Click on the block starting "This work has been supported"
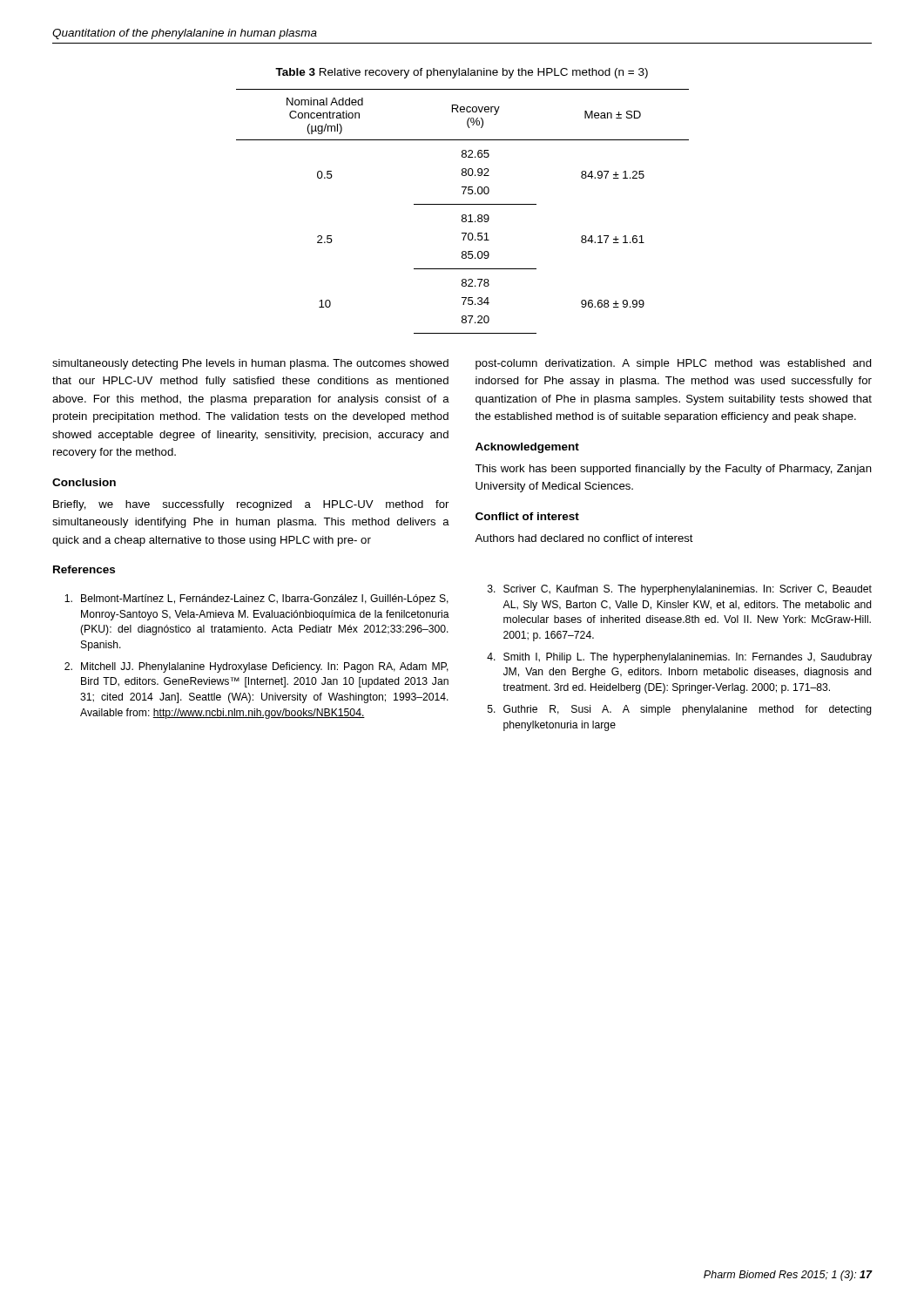 coord(673,478)
